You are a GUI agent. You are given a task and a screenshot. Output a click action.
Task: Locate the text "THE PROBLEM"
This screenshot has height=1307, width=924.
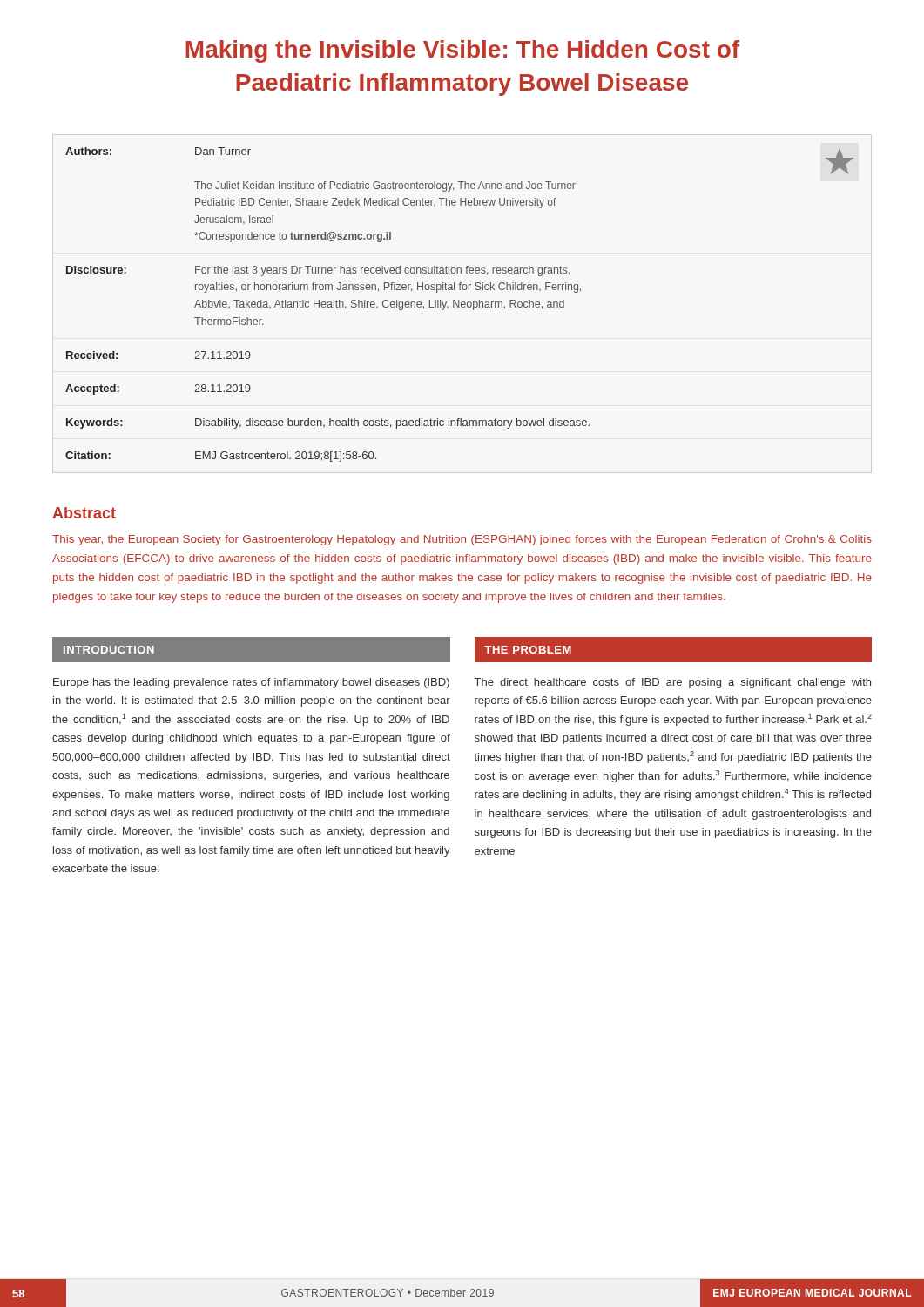point(528,649)
